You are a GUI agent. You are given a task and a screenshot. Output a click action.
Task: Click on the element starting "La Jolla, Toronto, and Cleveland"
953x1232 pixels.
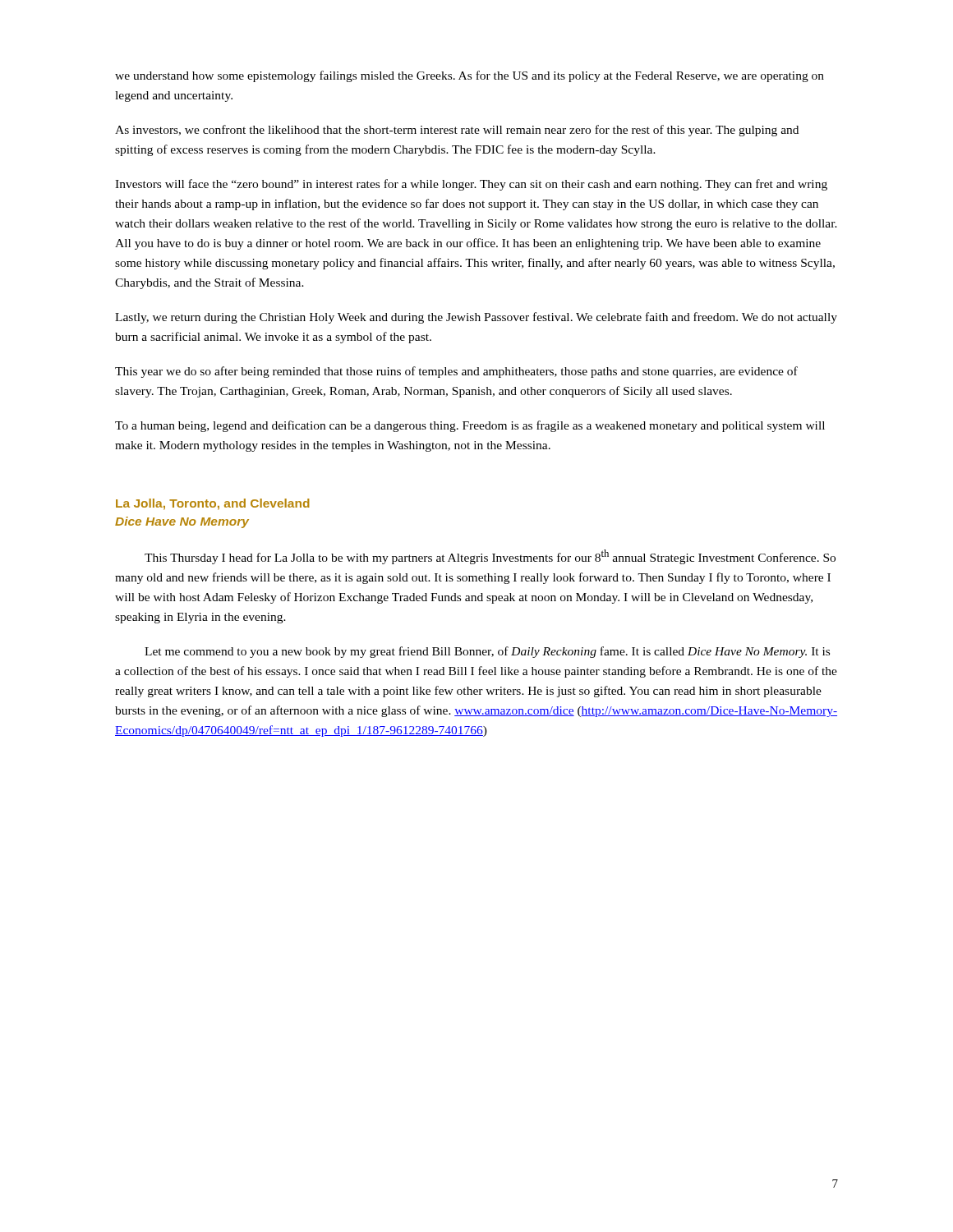(x=213, y=503)
